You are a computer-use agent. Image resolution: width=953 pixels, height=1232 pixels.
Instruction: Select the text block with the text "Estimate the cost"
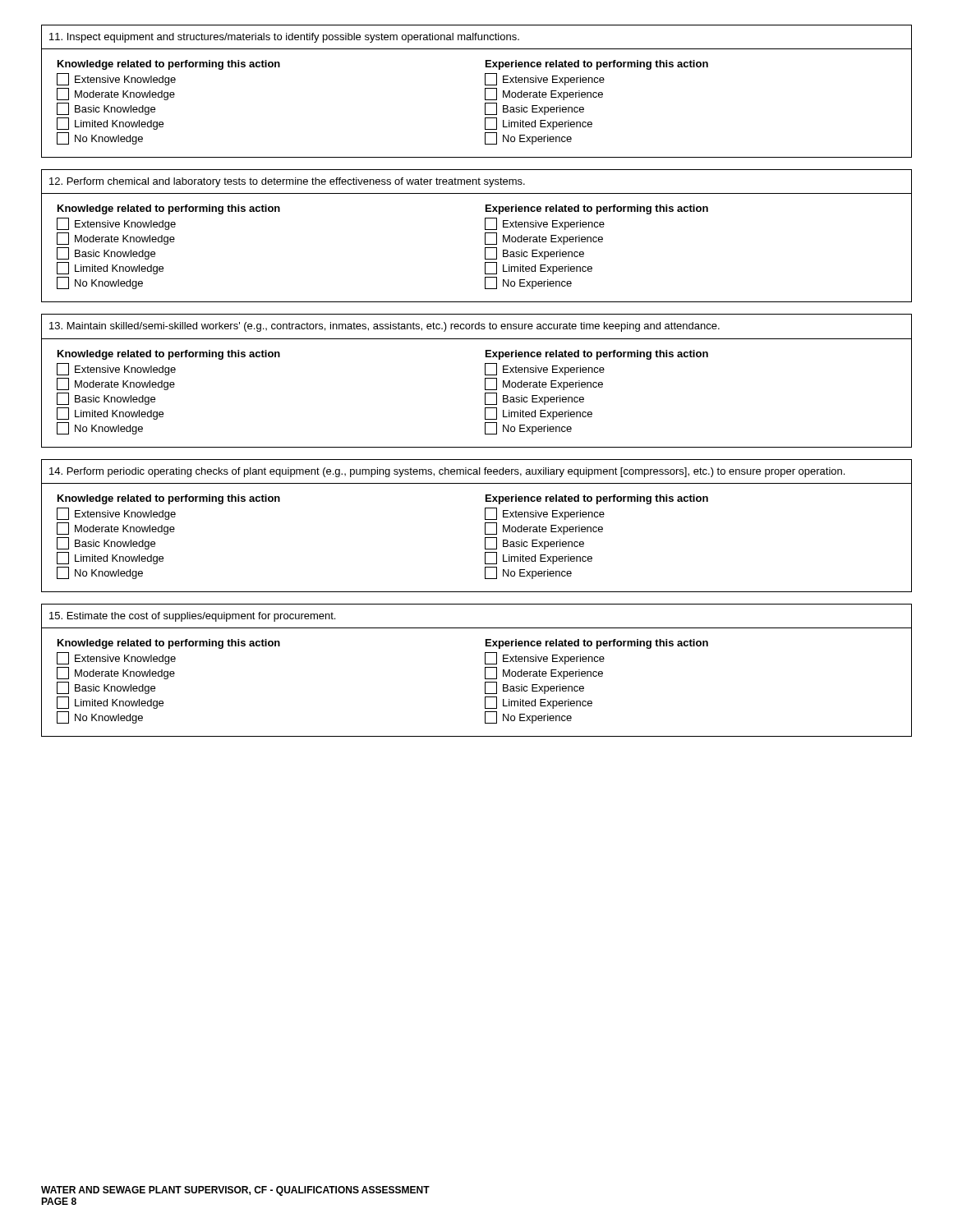[192, 615]
